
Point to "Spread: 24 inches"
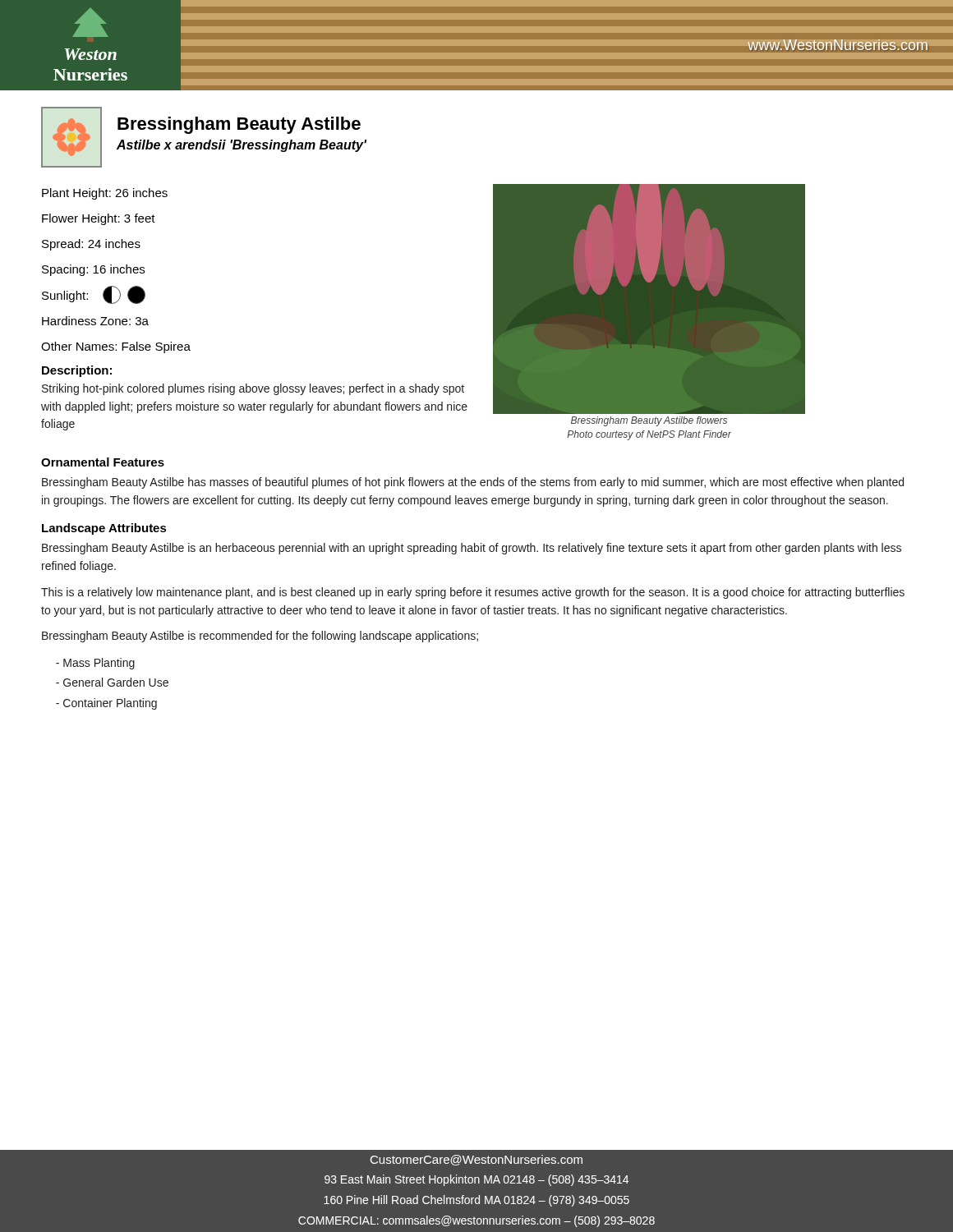91,244
